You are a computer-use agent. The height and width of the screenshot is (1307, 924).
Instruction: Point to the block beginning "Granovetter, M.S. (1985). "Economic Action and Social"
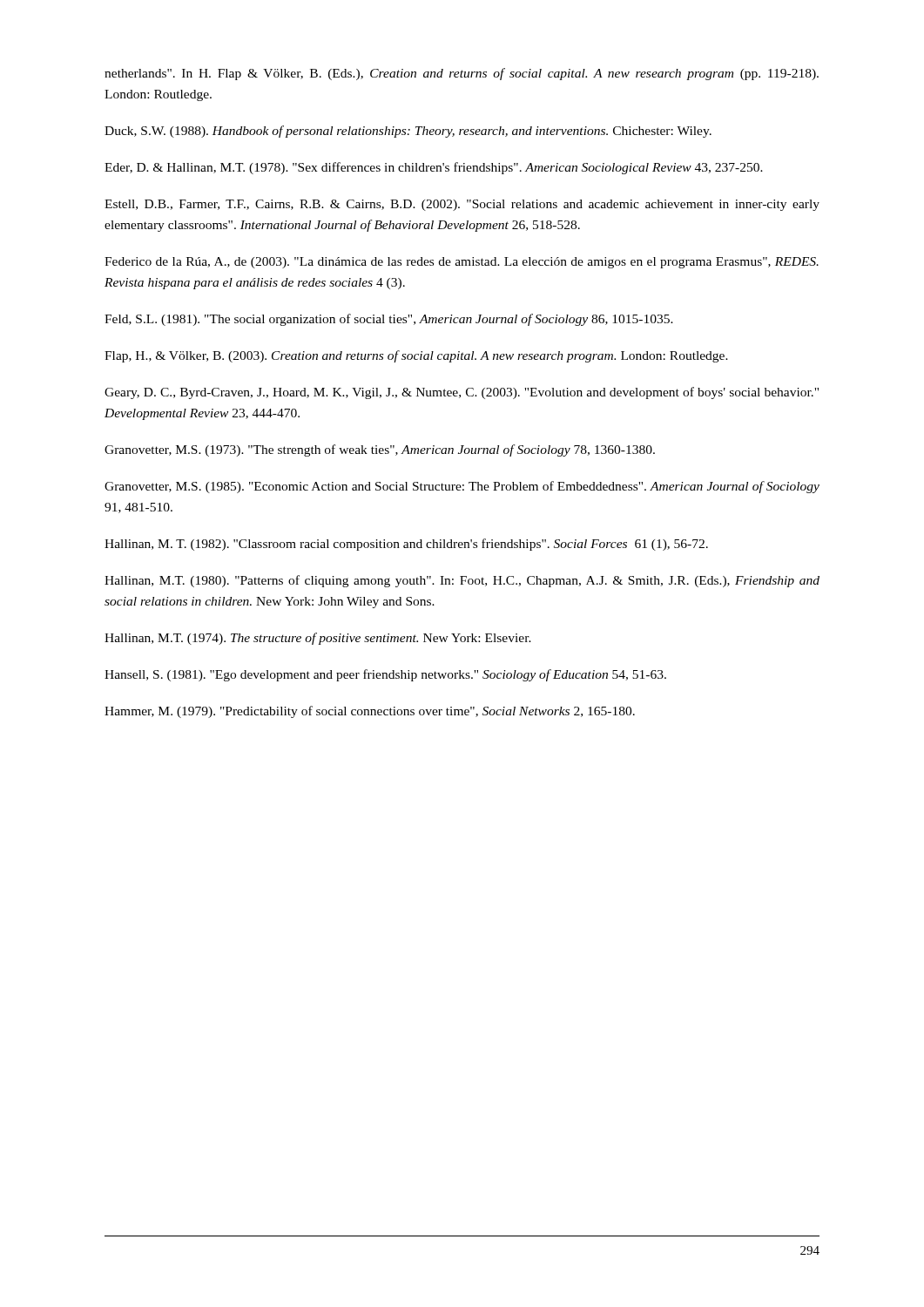pyautogui.click(x=462, y=496)
